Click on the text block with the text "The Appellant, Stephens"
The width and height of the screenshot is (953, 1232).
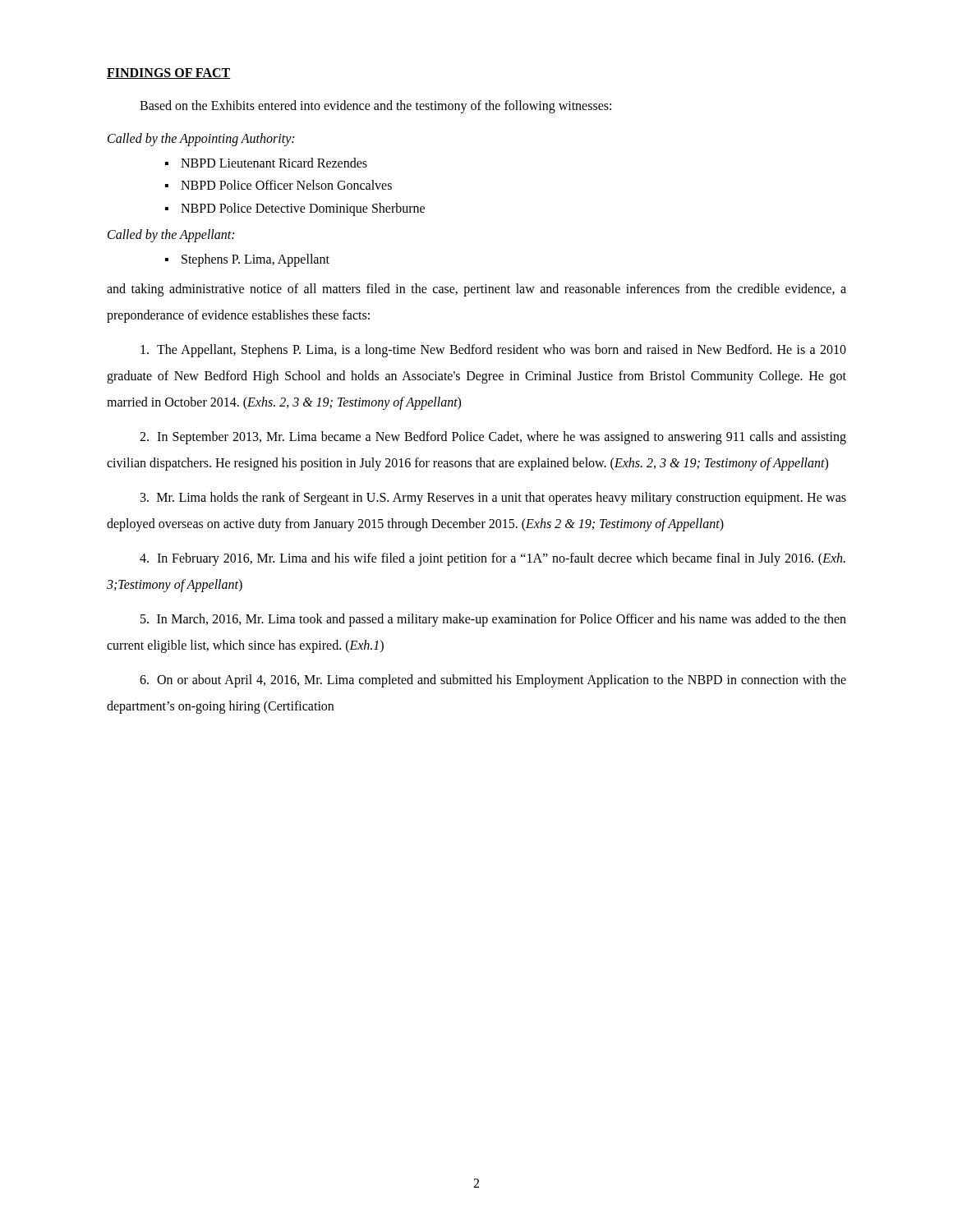coord(476,372)
